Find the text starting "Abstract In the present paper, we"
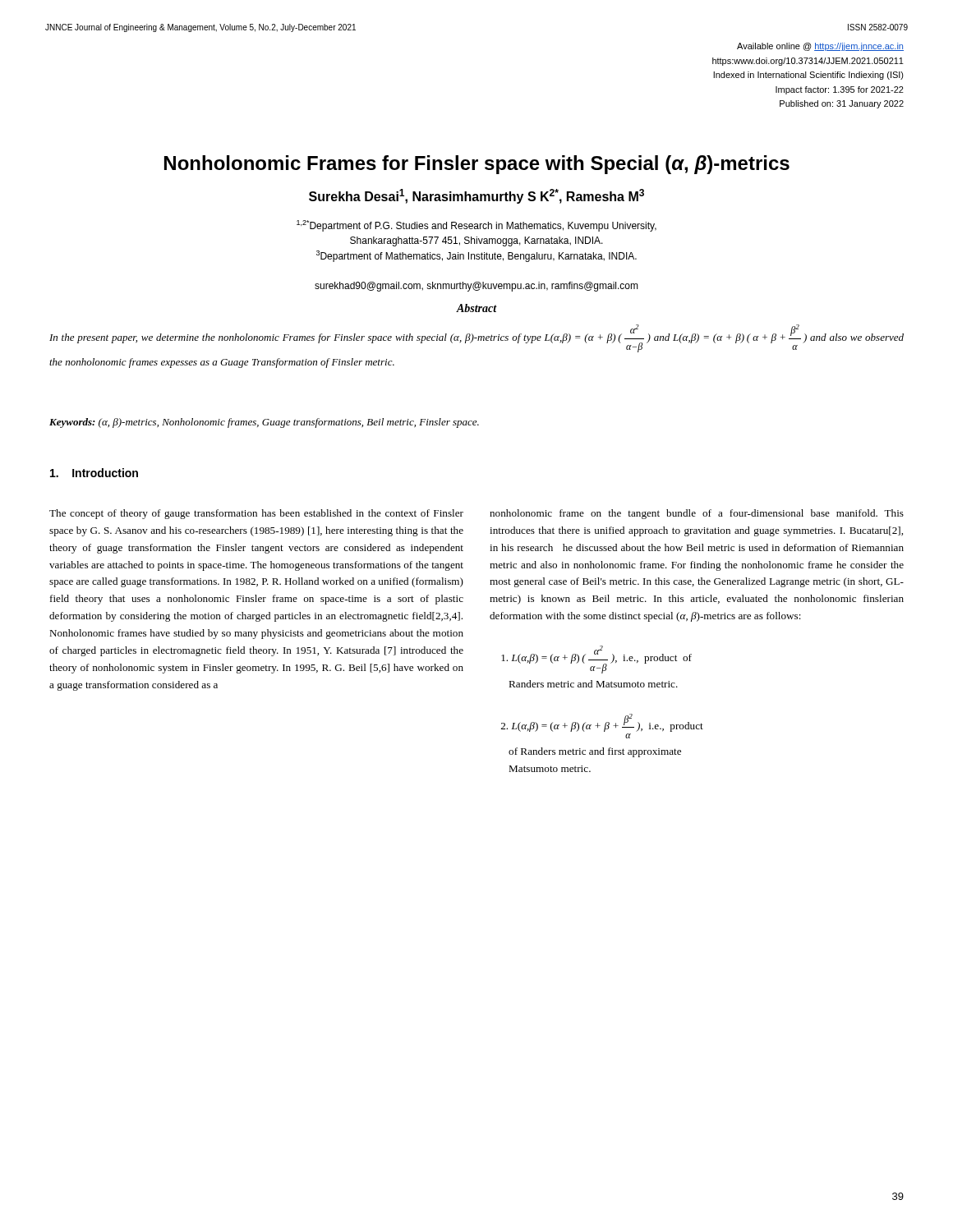The width and height of the screenshot is (953, 1232). pos(476,336)
